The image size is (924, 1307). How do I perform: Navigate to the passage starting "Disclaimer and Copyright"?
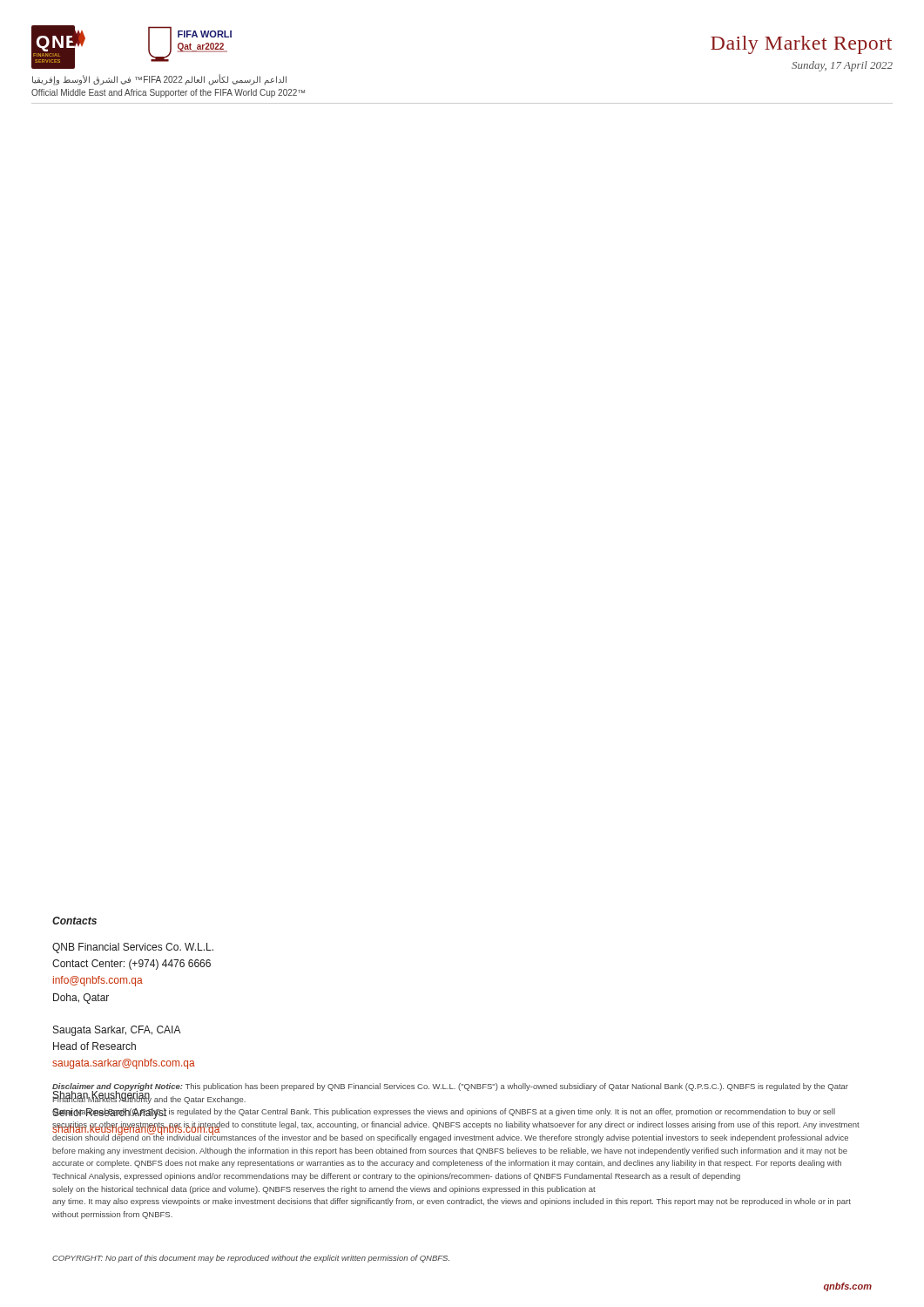tap(456, 1150)
